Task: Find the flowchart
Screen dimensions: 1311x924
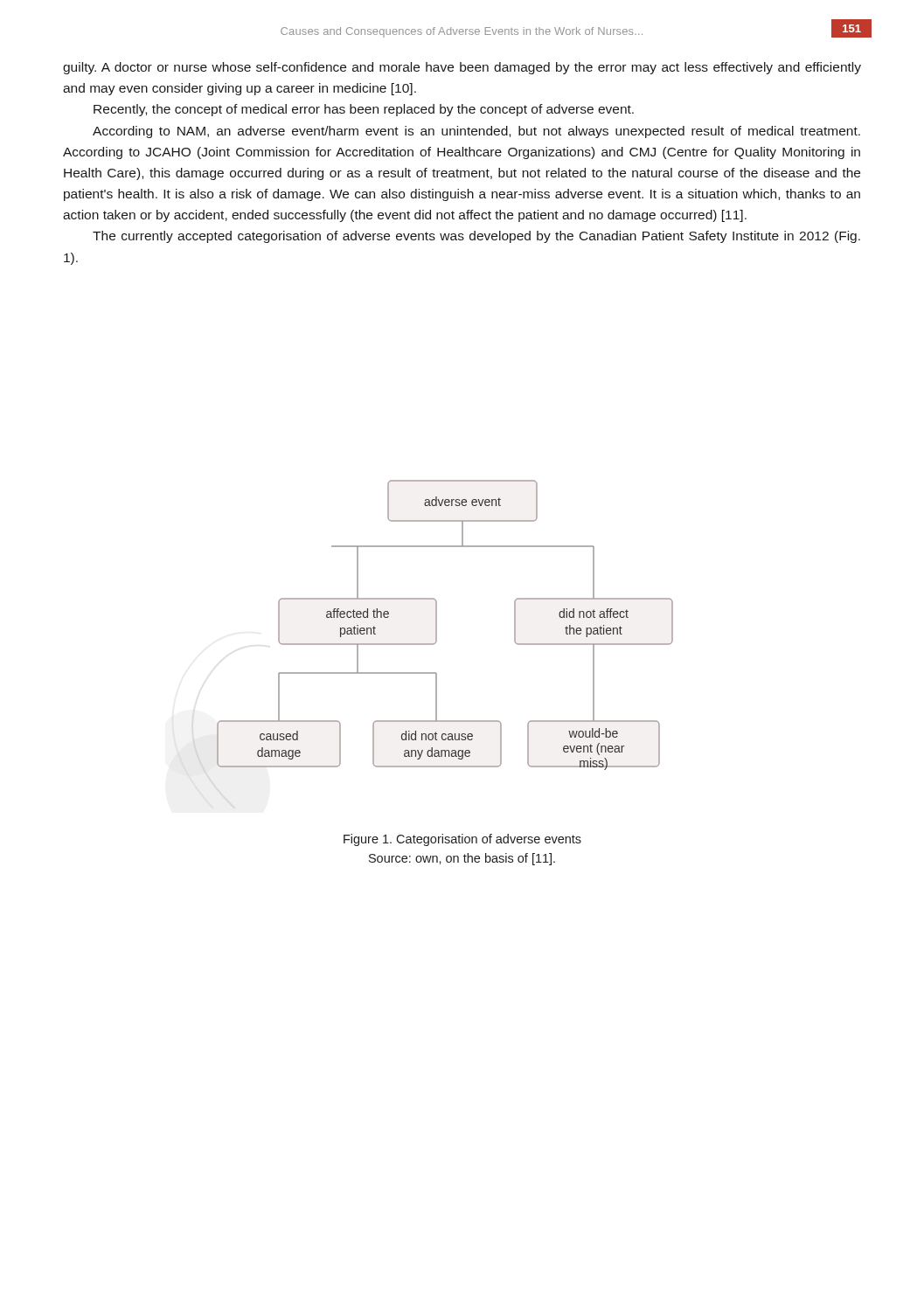Action: tap(462, 638)
